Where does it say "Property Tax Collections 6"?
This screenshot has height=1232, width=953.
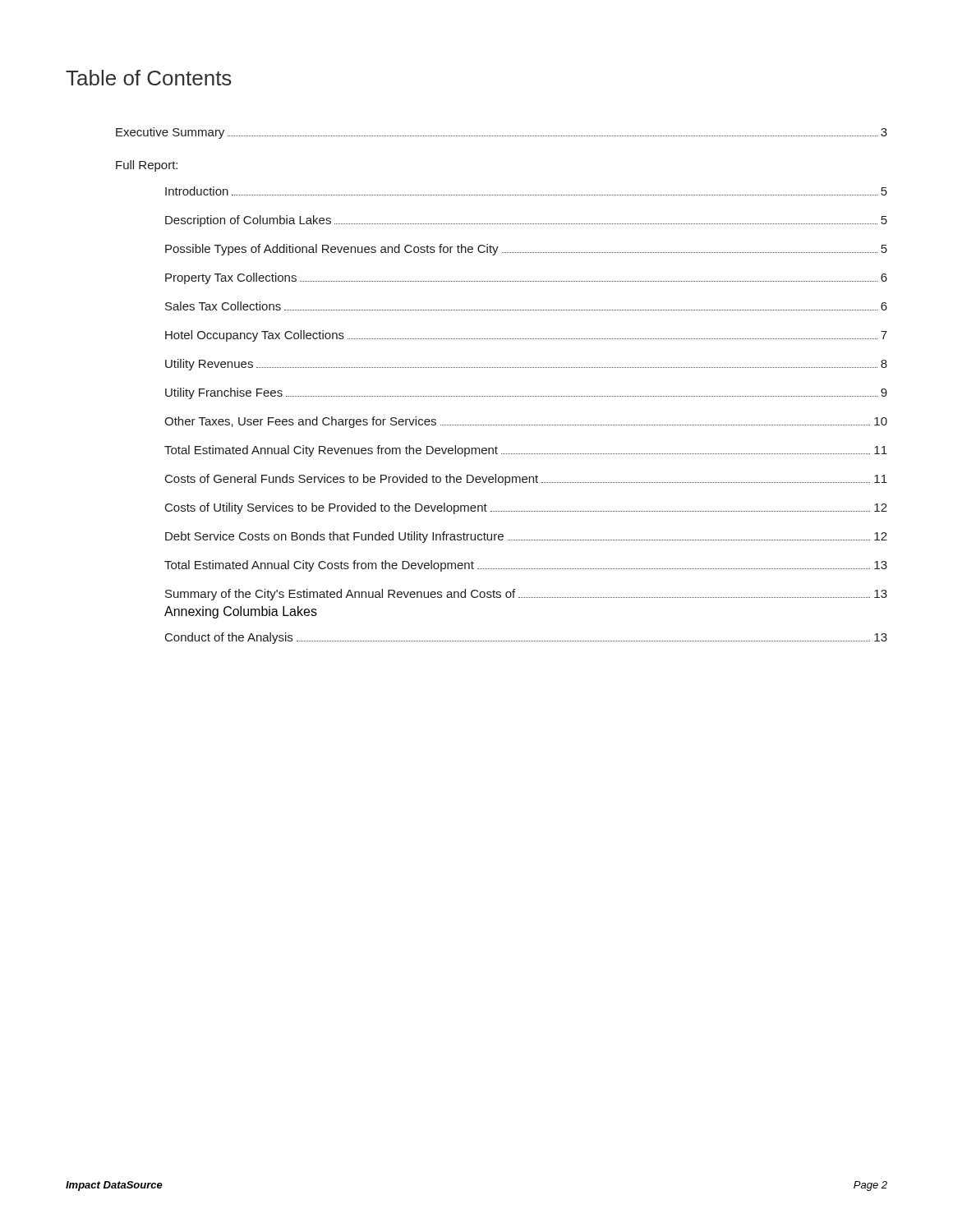coord(501,277)
